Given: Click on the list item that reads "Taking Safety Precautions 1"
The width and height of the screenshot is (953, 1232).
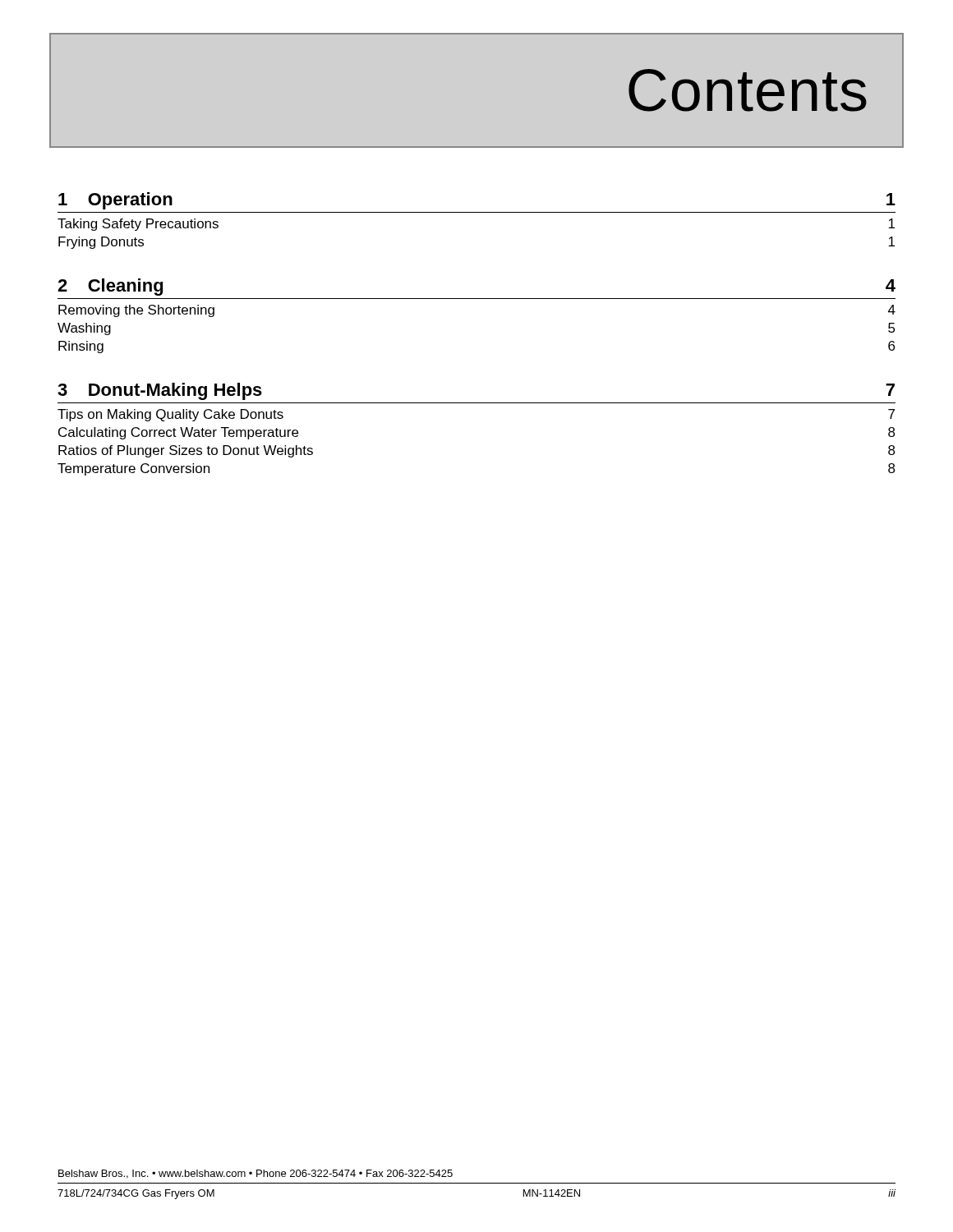Looking at the screenshot, I should [x=136, y=225].
